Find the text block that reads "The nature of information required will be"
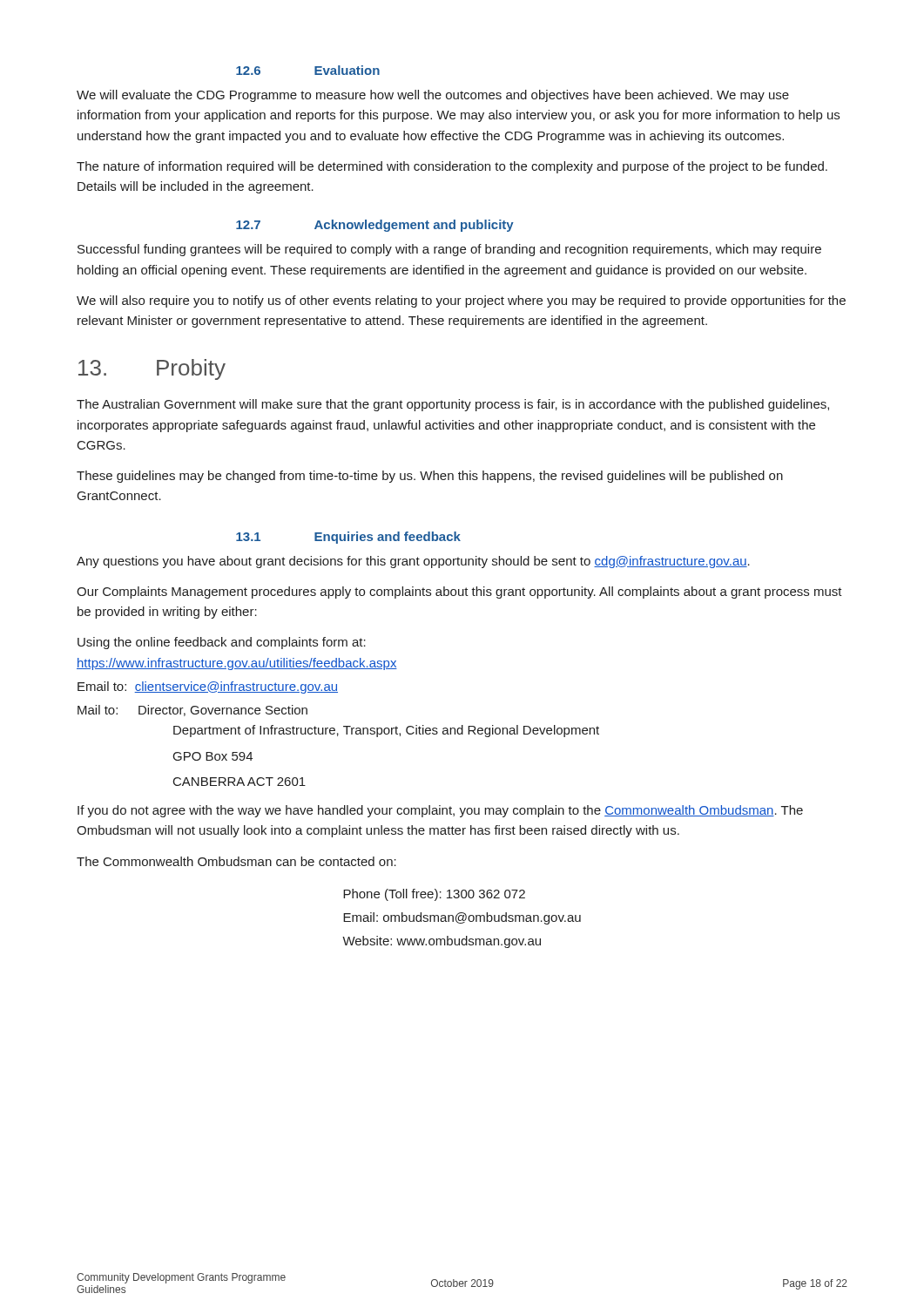 452,176
